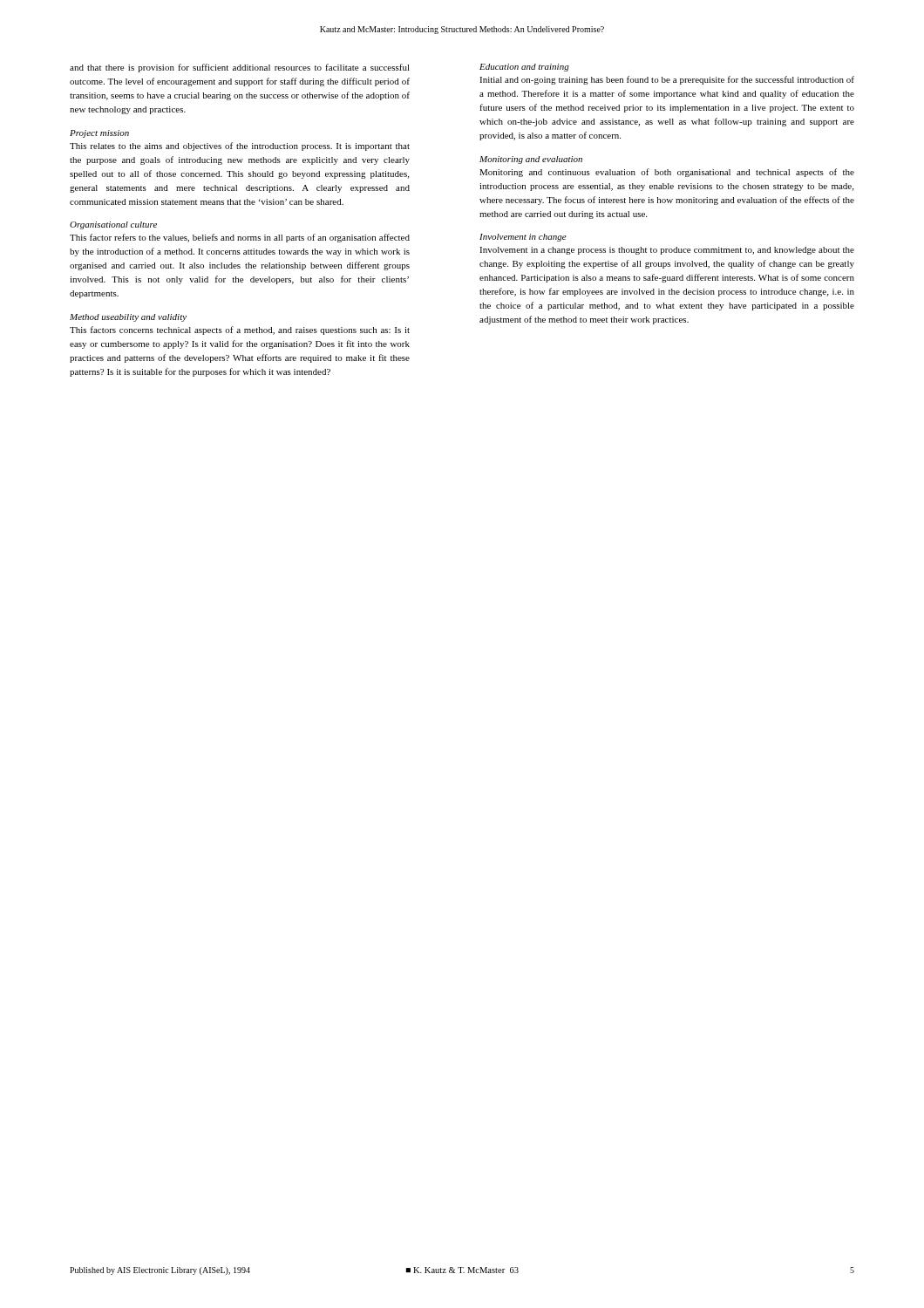The width and height of the screenshot is (924, 1308).
Task: Point to the text block starting "and that there is provision for sufficient additional"
Action: point(240,88)
